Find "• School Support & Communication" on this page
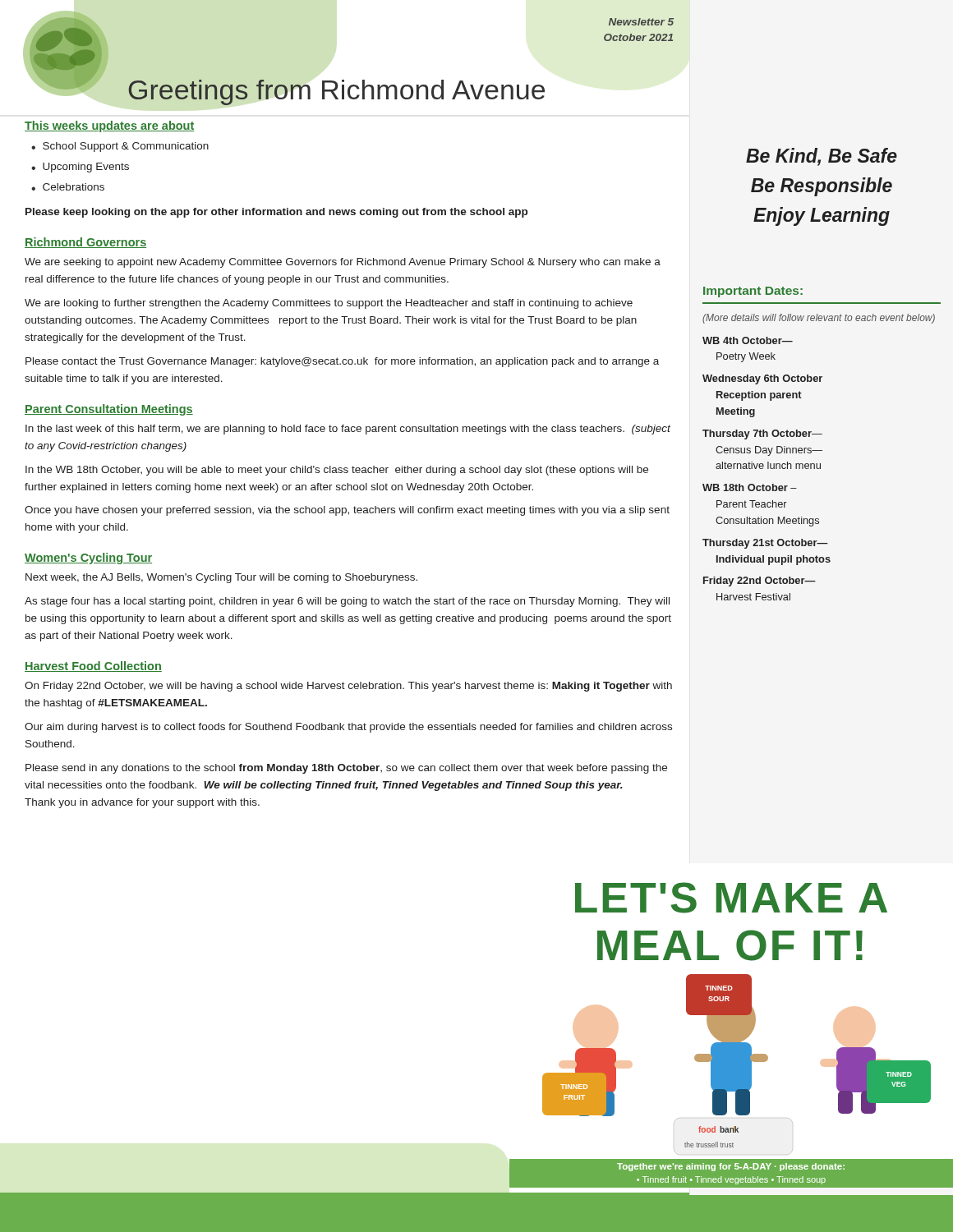The height and width of the screenshot is (1232, 953). tap(120, 148)
